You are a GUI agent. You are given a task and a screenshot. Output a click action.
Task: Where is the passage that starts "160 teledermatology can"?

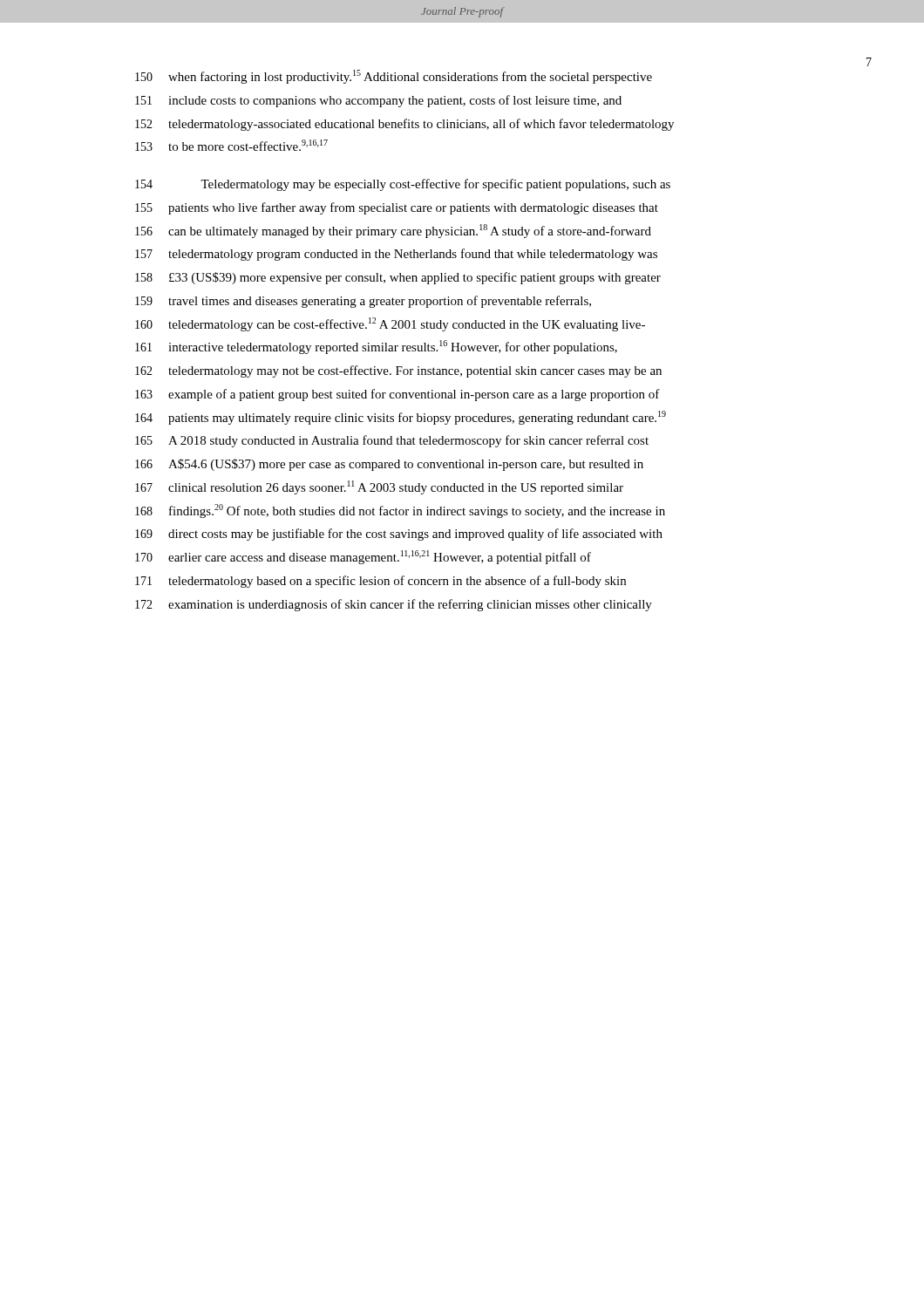click(x=375, y=324)
